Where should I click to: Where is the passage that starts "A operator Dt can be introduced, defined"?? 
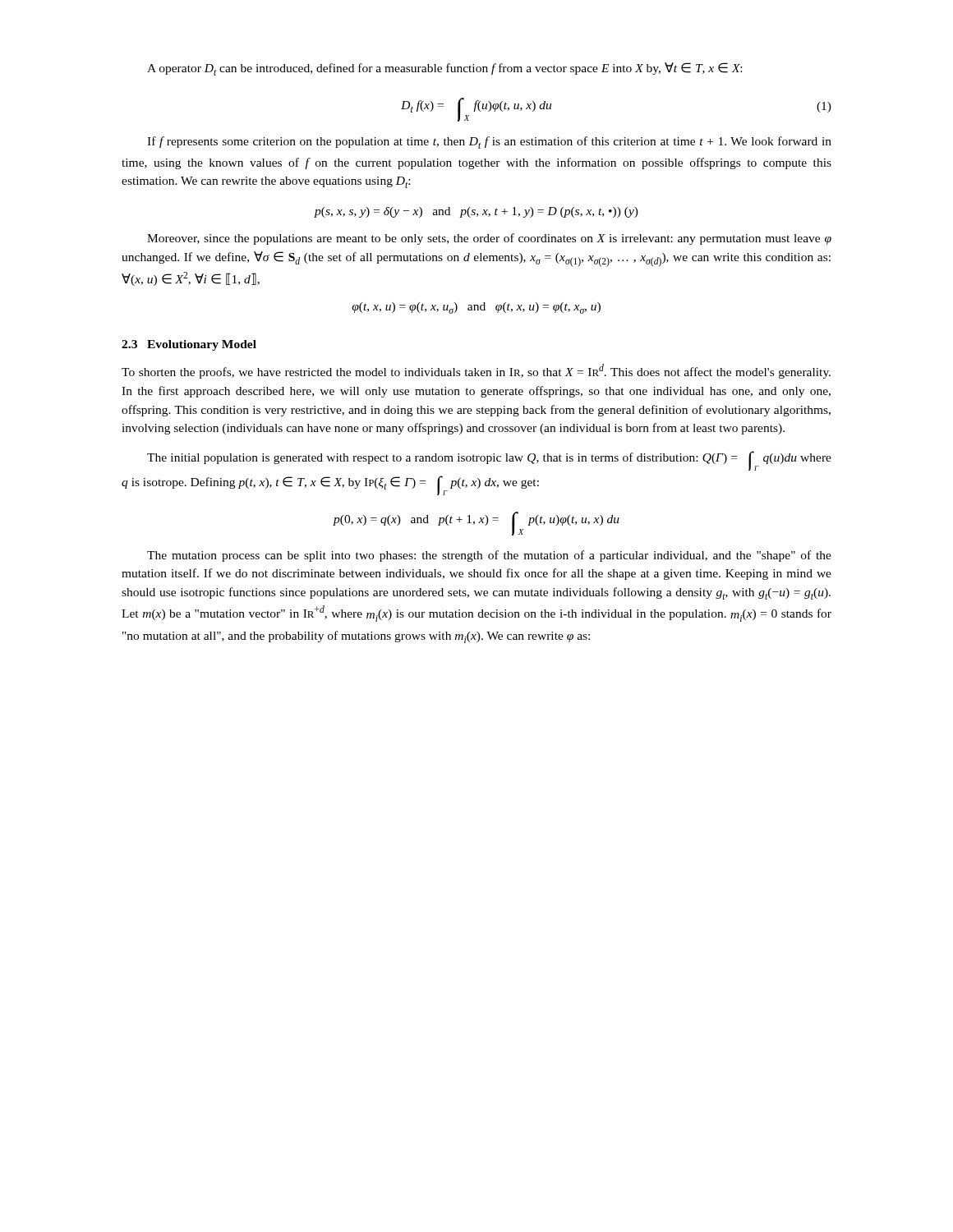(445, 69)
